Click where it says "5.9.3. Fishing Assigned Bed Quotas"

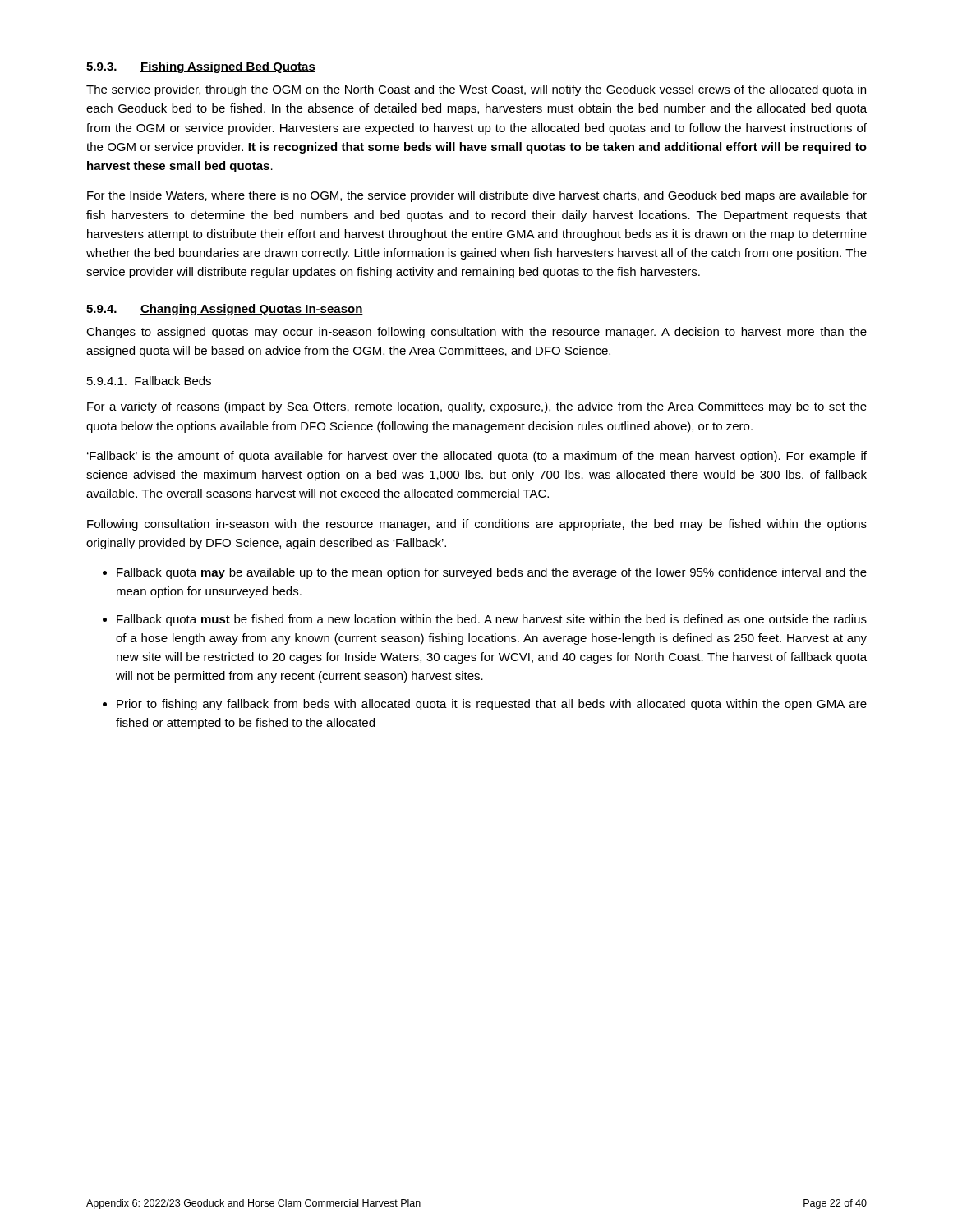click(201, 66)
